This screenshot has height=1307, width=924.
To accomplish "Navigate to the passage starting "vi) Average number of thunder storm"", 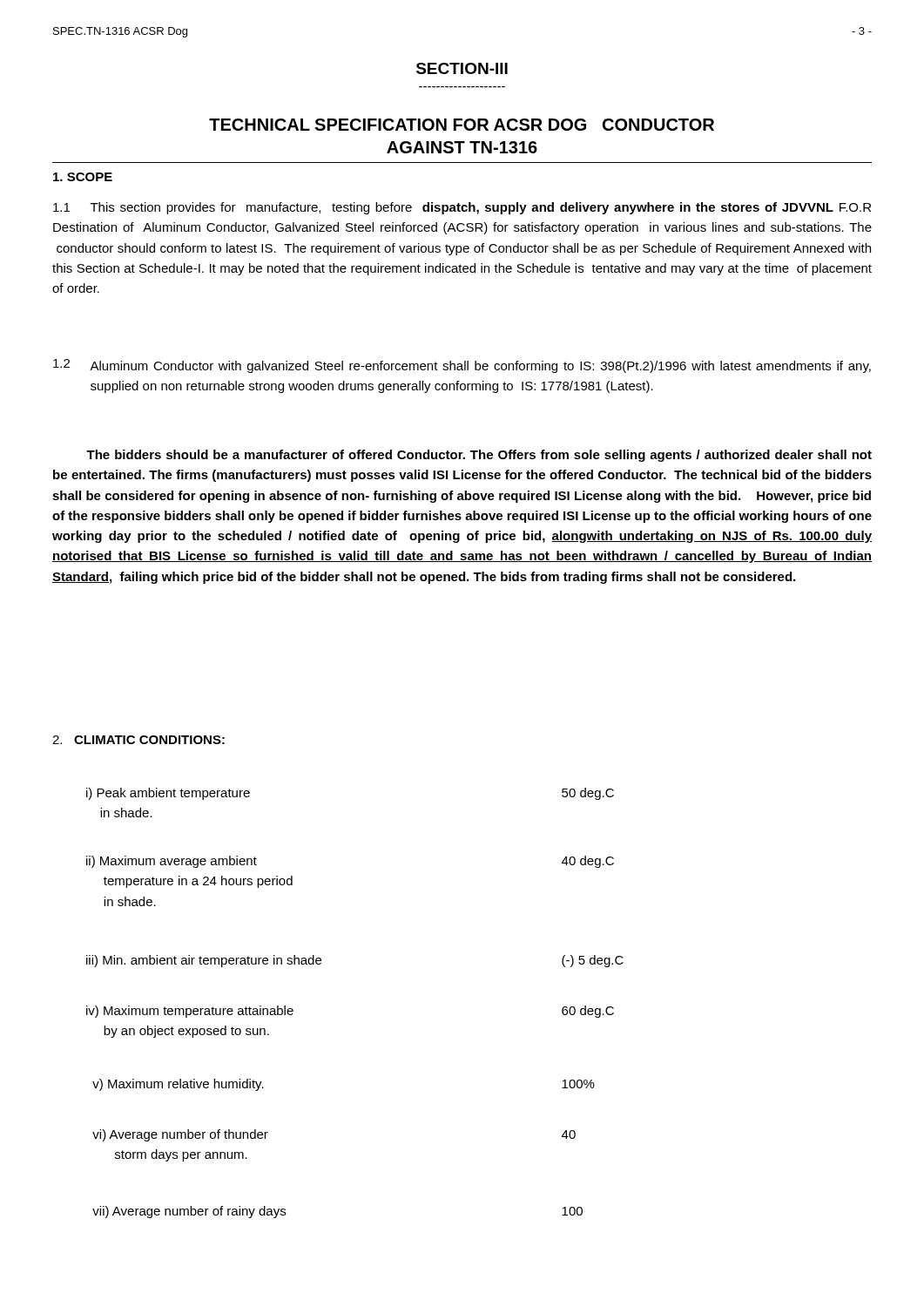I will point(182,1135).
